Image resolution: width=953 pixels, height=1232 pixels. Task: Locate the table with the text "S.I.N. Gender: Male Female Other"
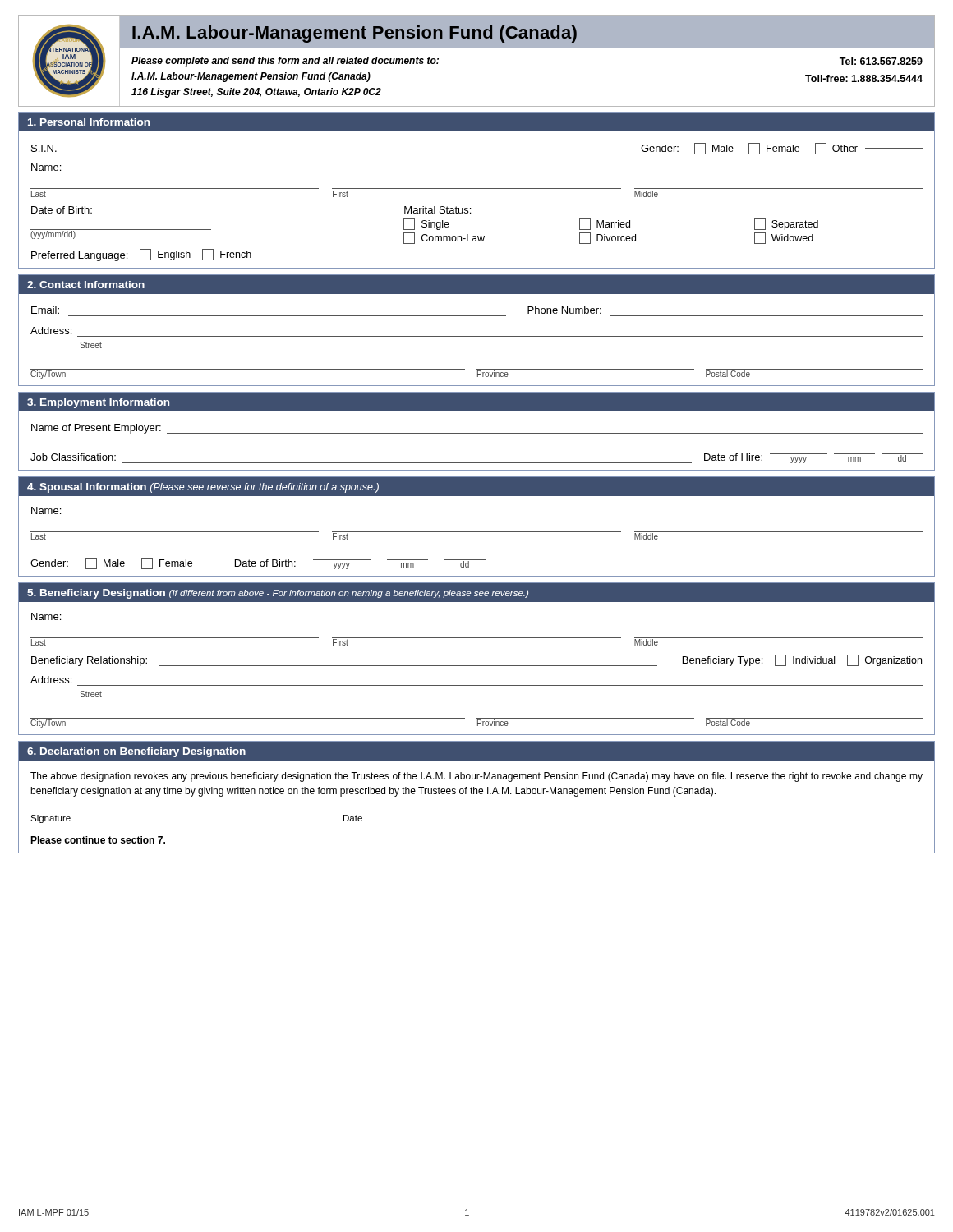point(476,200)
